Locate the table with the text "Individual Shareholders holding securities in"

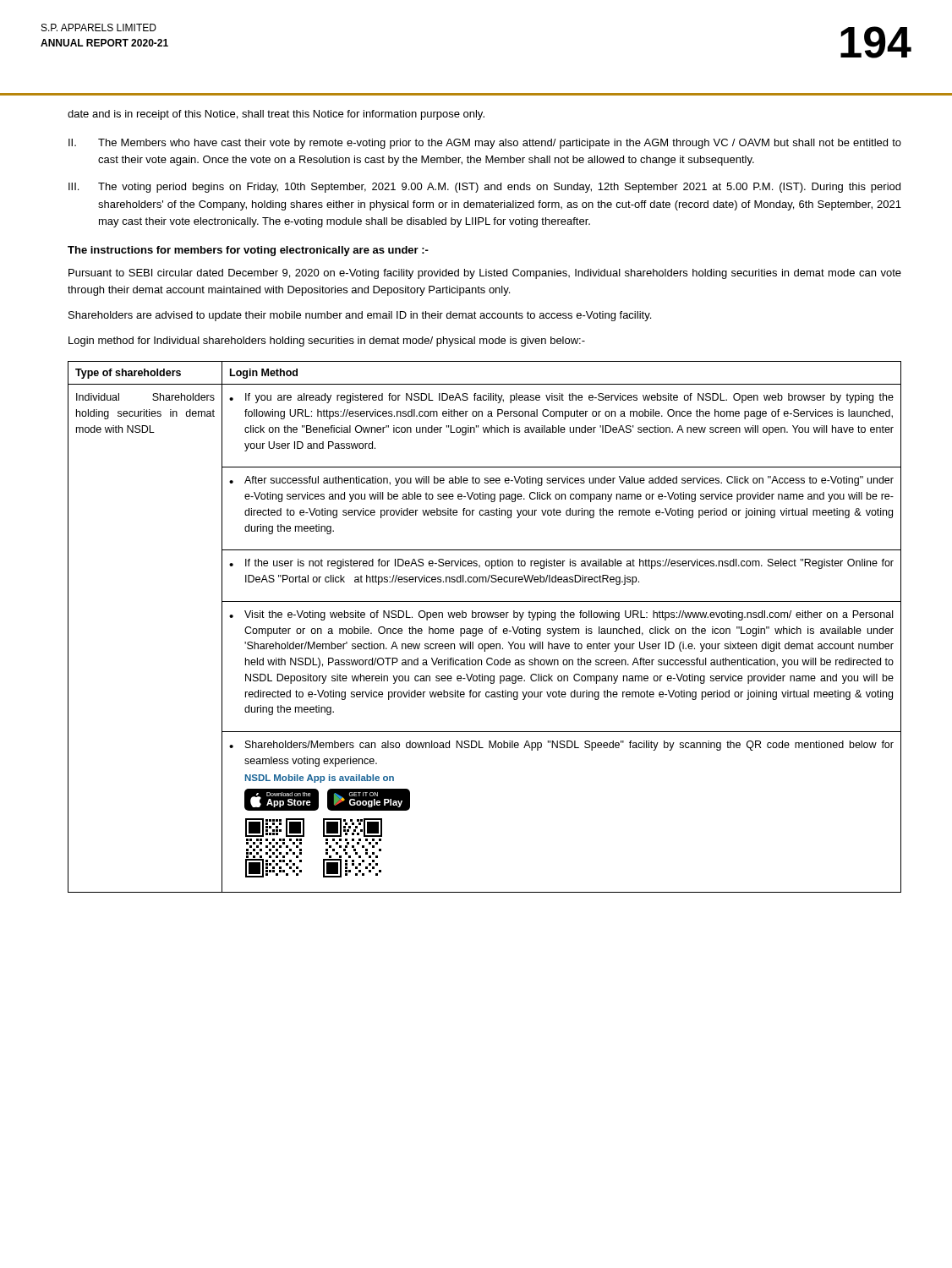coord(484,627)
